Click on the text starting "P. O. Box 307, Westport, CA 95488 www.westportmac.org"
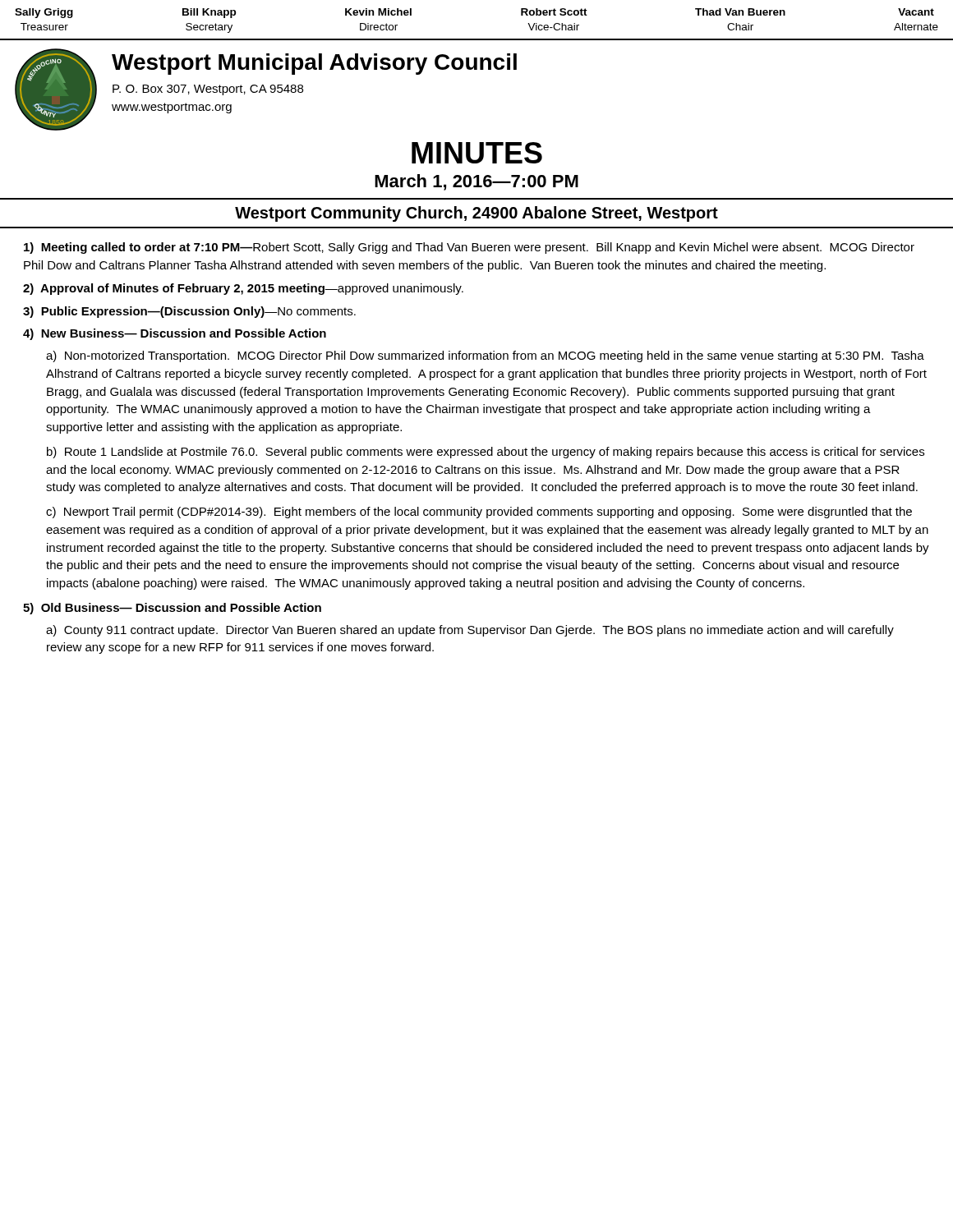This screenshot has height=1232, width=953. (x=208, y=97)
